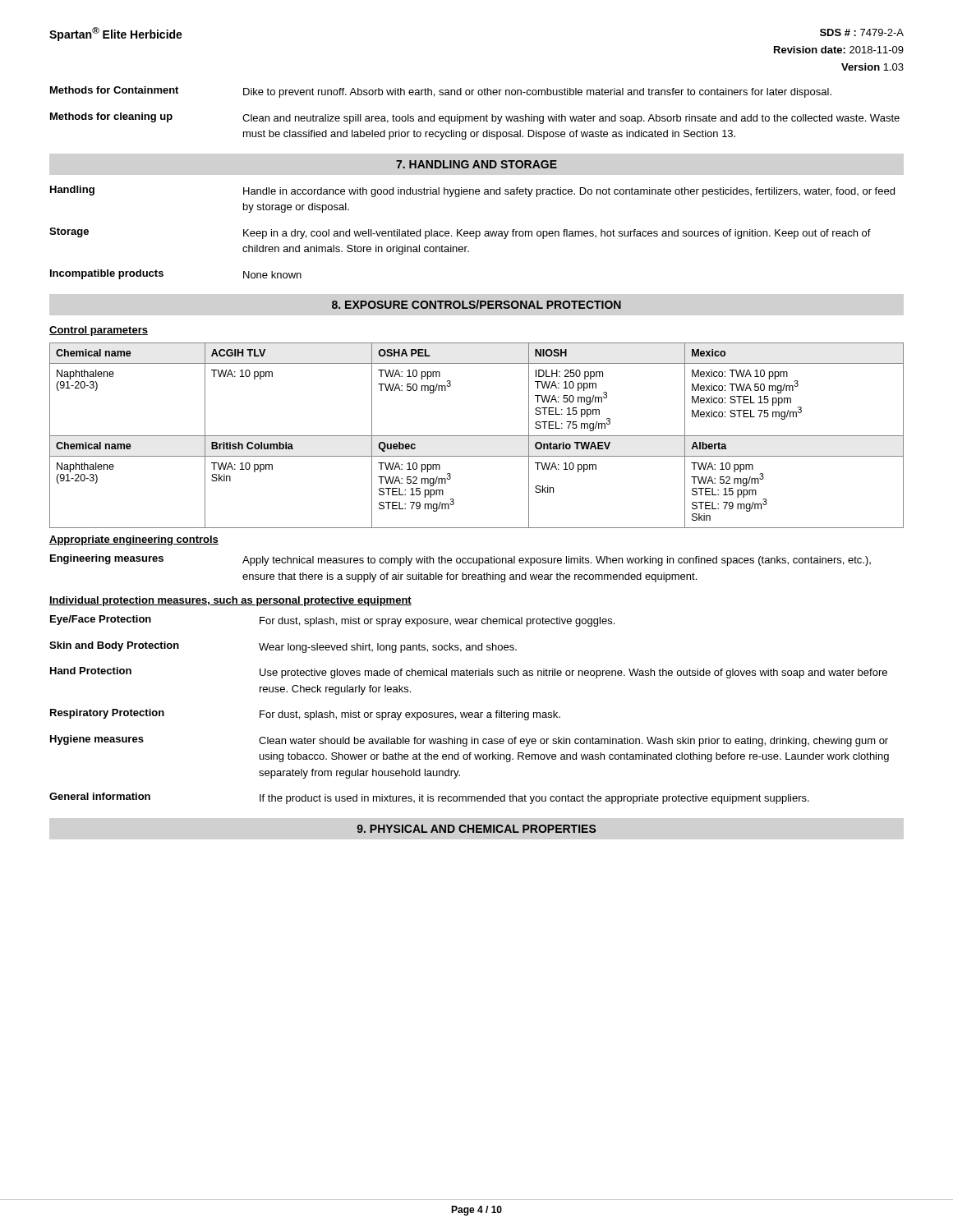Click the passage that begins "Skin and Body Protection Wear long-sleeved shirt,"
The width and height of the screenshot is (953, 1232).
pos(476,647)
